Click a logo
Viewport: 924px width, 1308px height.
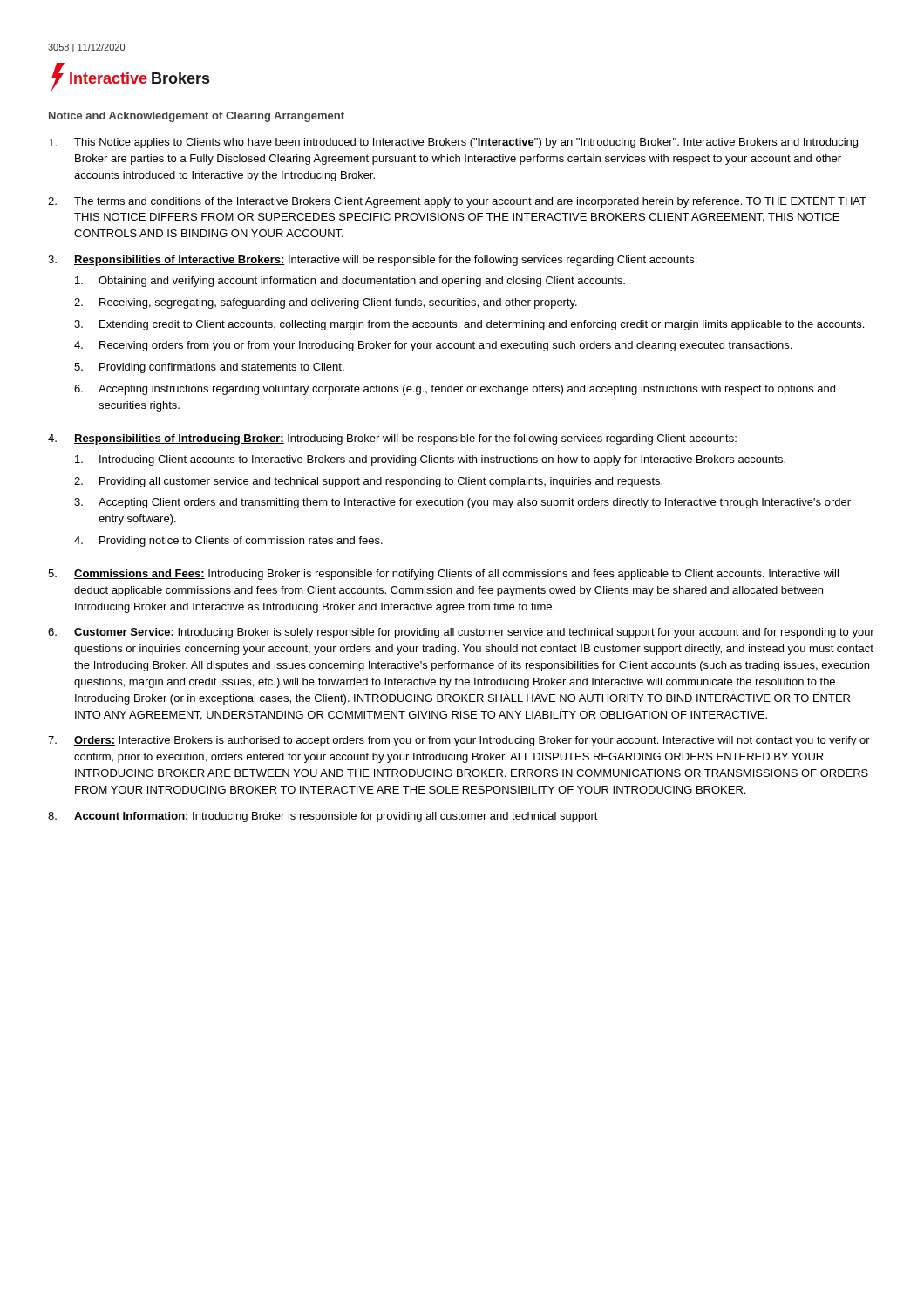point(462,79)
